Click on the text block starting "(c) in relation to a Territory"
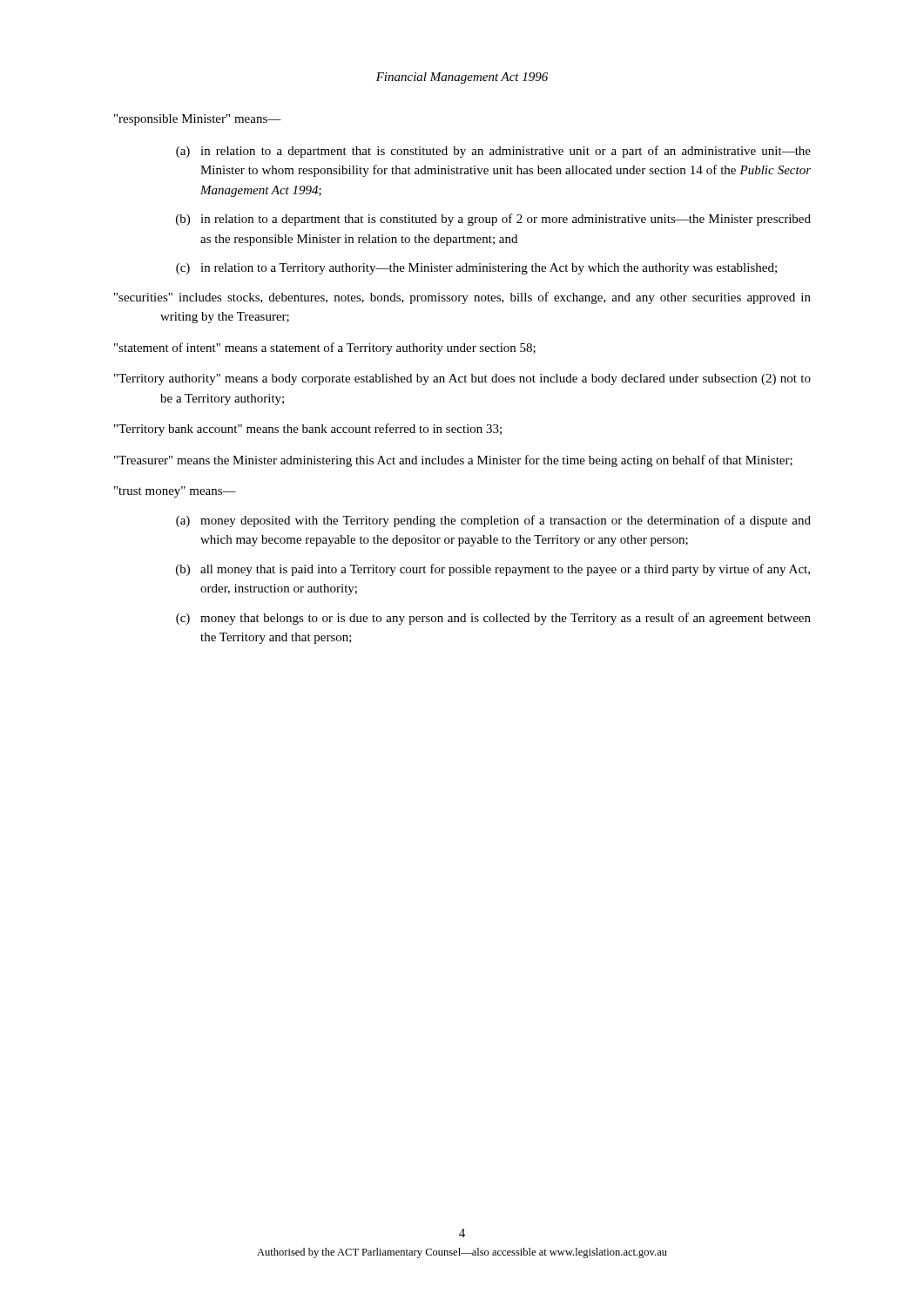This screenshot has height=1307, width=924. click(488, 268)
